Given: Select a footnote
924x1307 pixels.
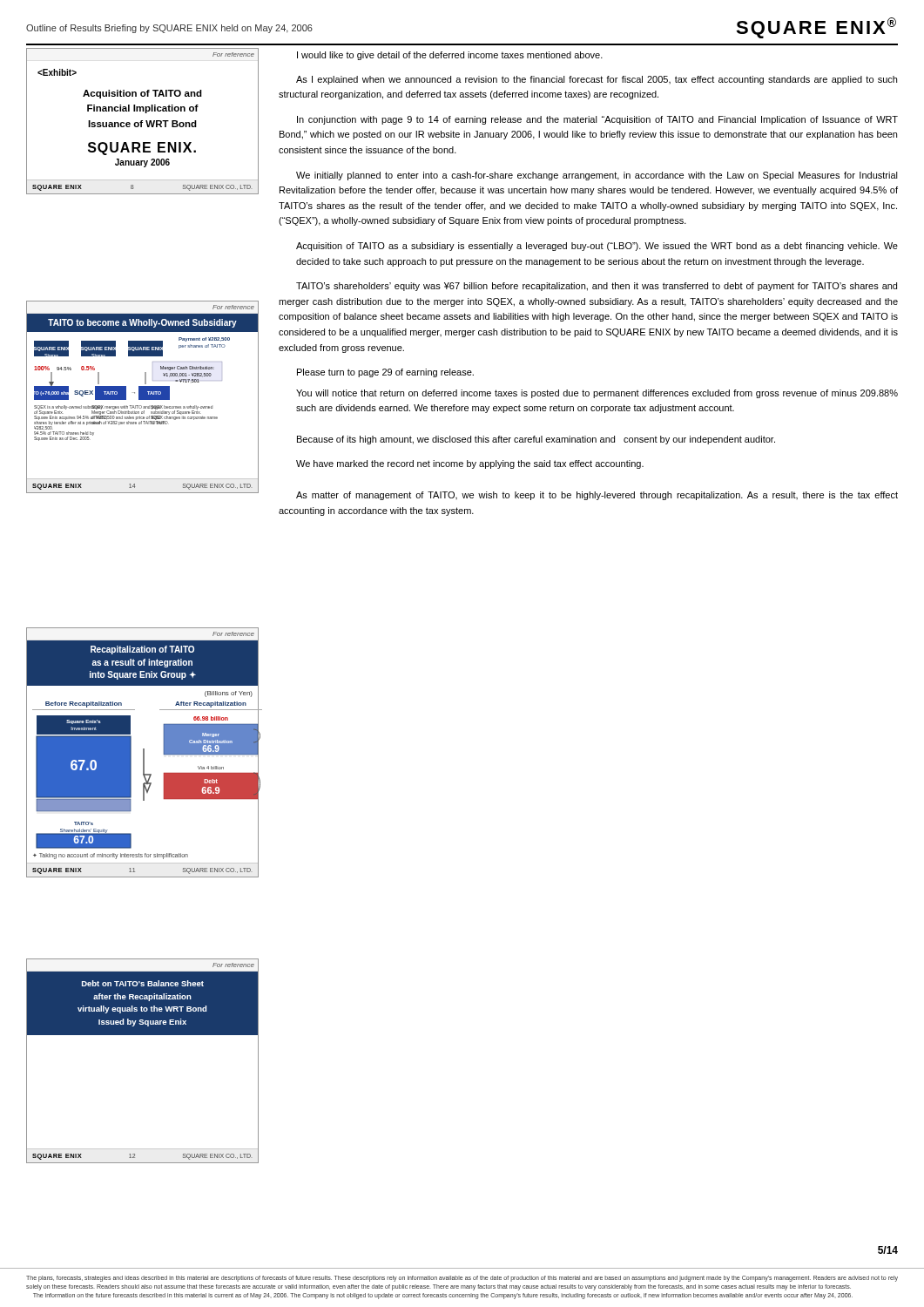Looking at the screenshot, I should (462, 1287).
